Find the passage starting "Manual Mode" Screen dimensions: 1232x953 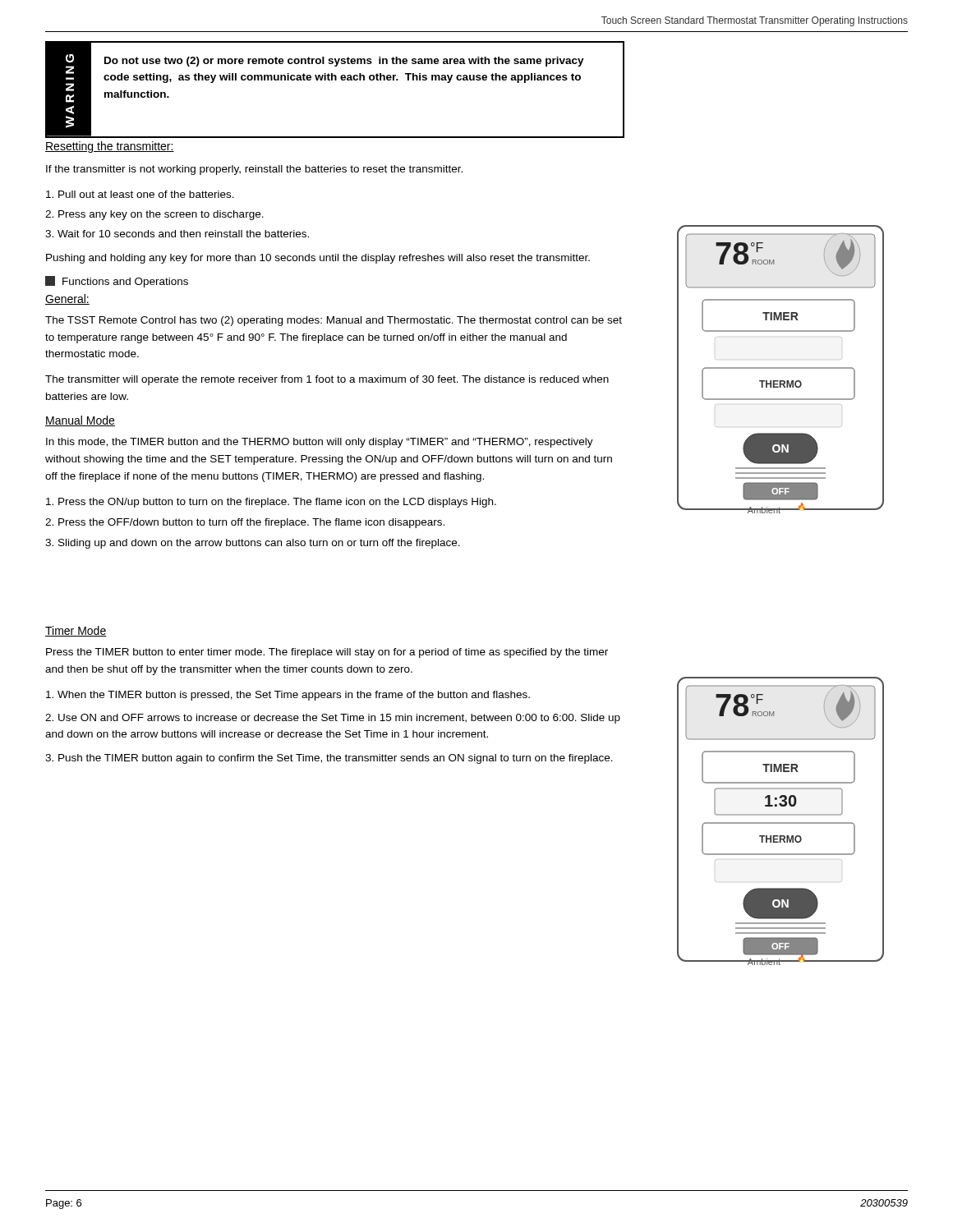pos(80,421)
